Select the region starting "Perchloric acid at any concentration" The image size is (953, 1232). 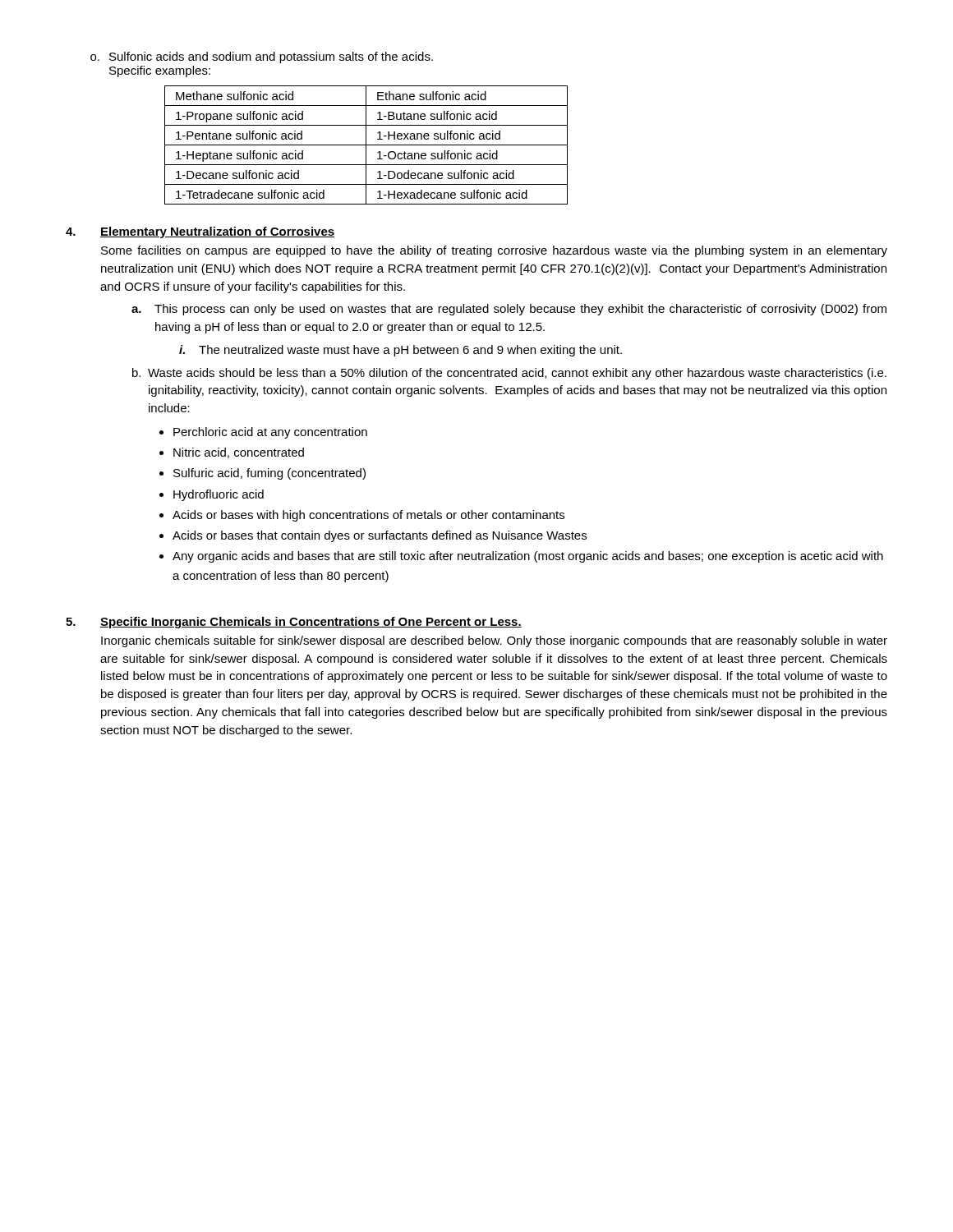click(x=270, y=431)
